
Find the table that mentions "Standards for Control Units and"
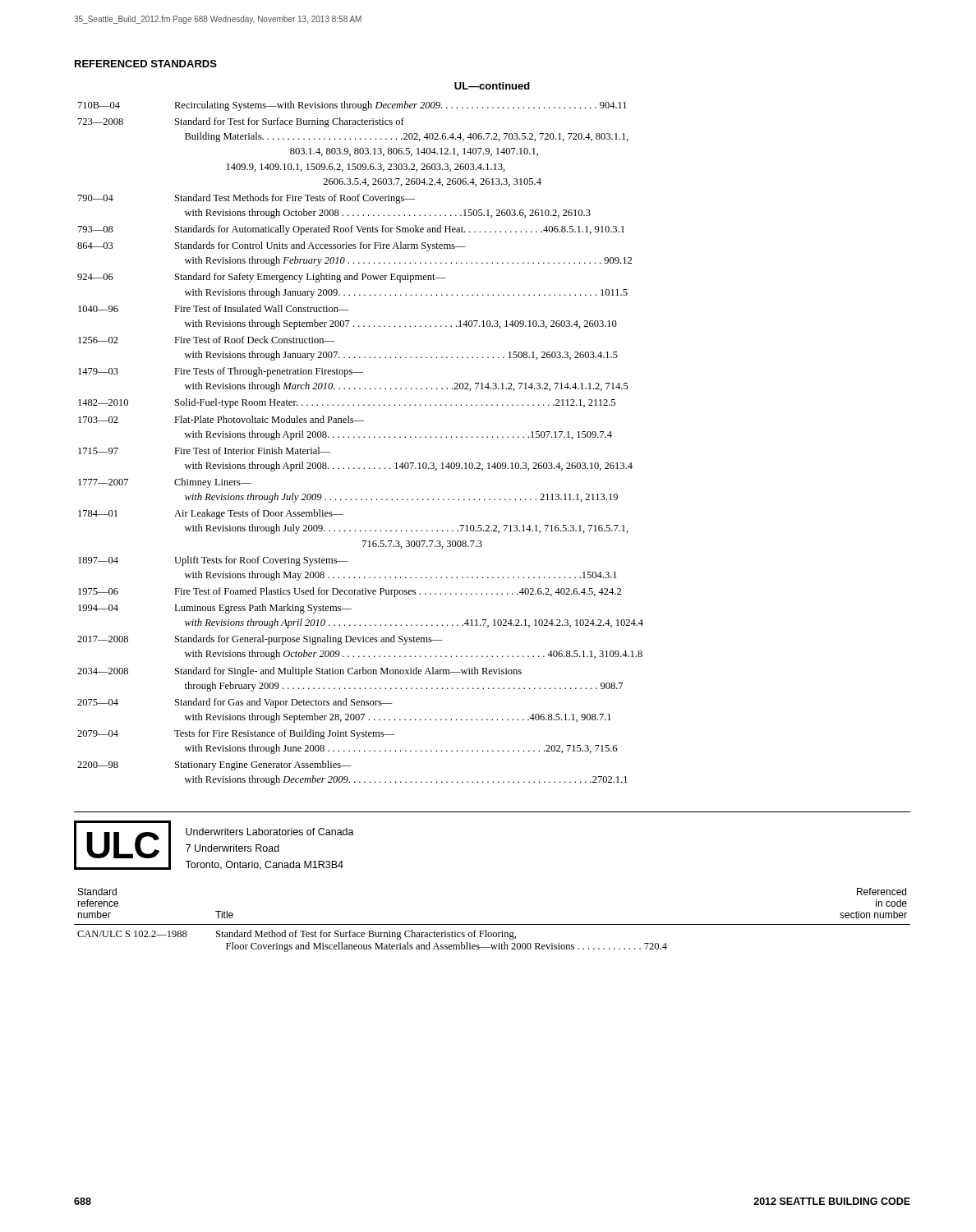point(492,443)
